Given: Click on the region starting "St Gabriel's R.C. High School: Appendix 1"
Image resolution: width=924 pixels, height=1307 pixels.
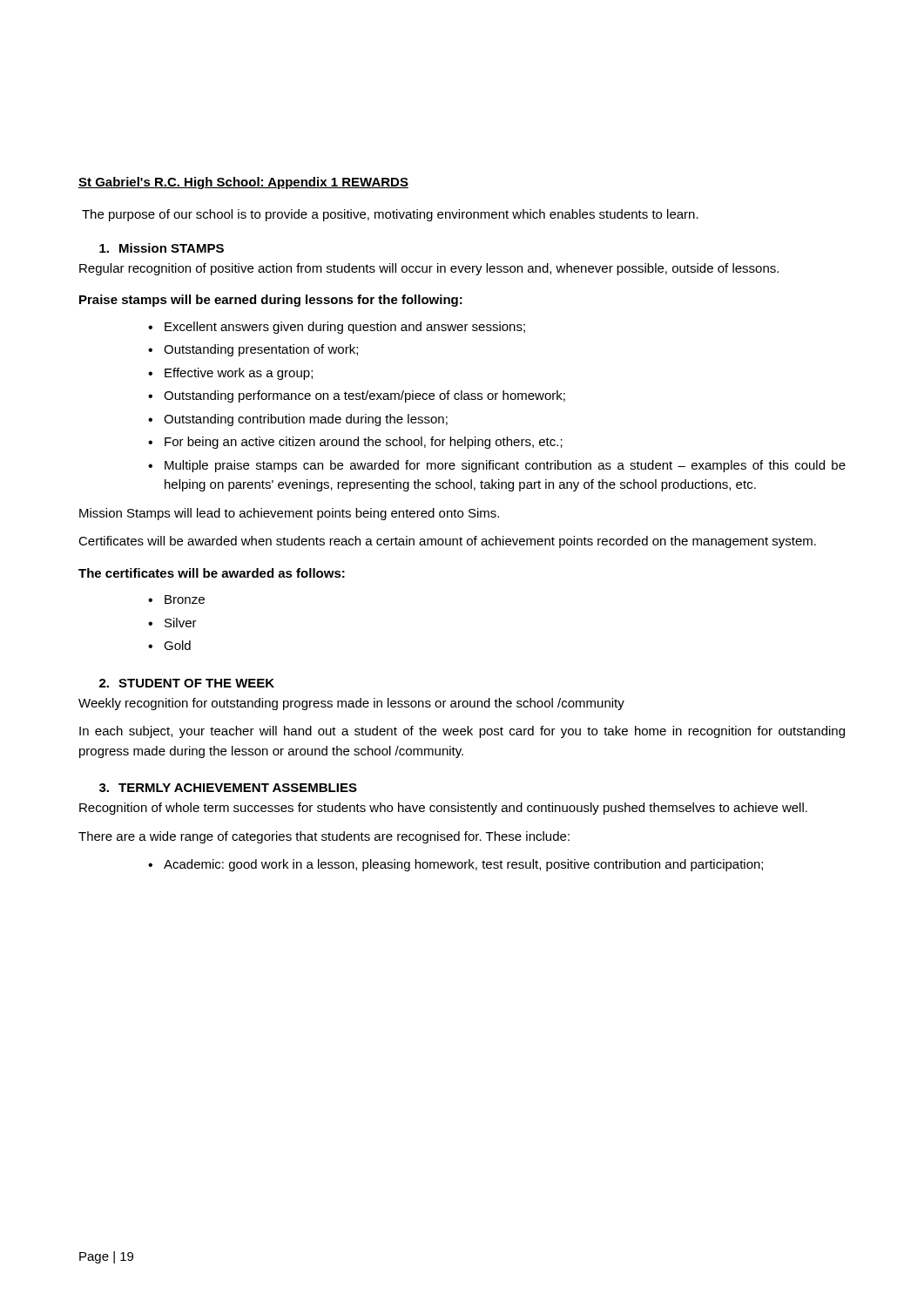Looking at the screenshot, I should (243, 182).
